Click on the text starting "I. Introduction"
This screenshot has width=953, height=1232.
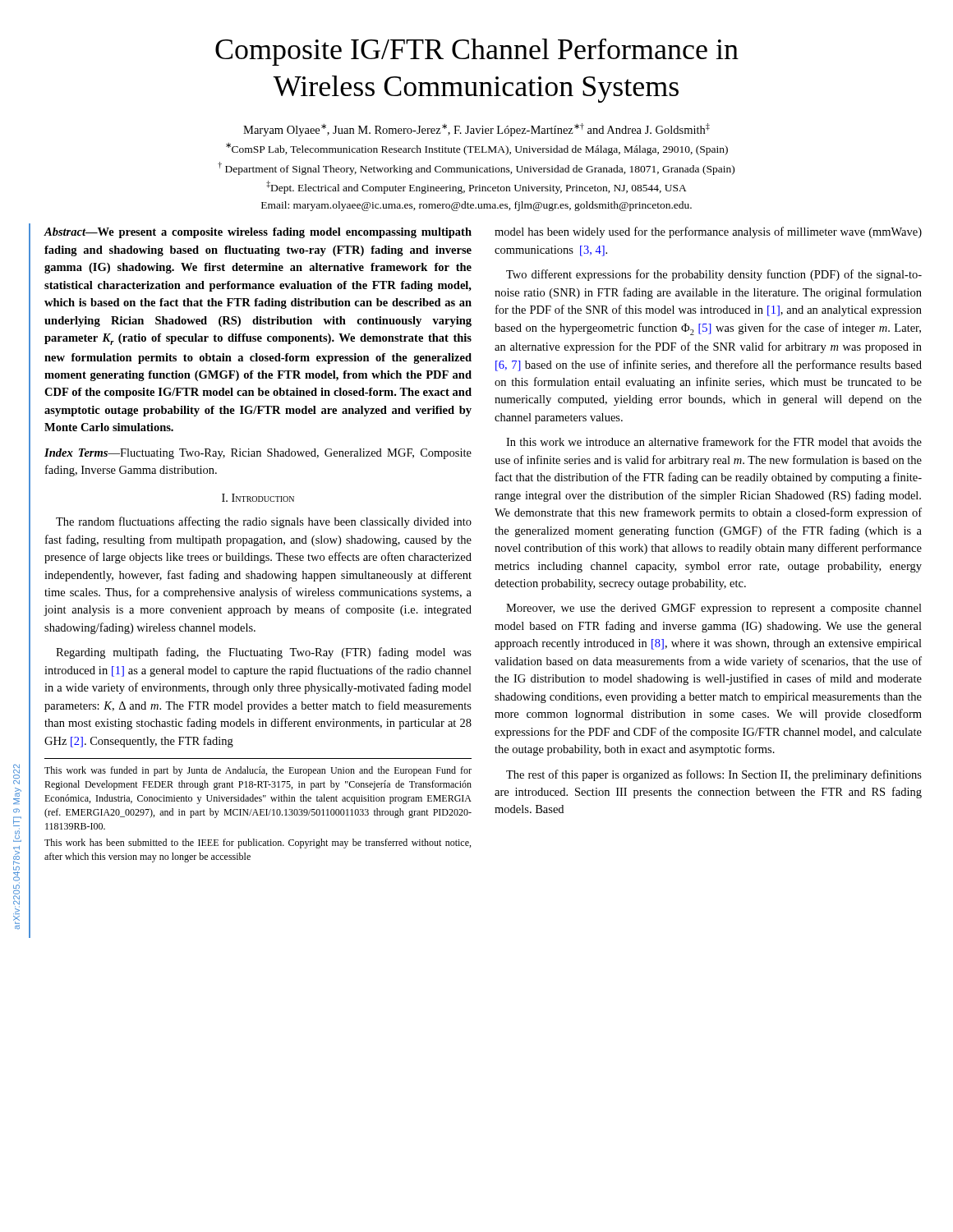tap(258, 497)
